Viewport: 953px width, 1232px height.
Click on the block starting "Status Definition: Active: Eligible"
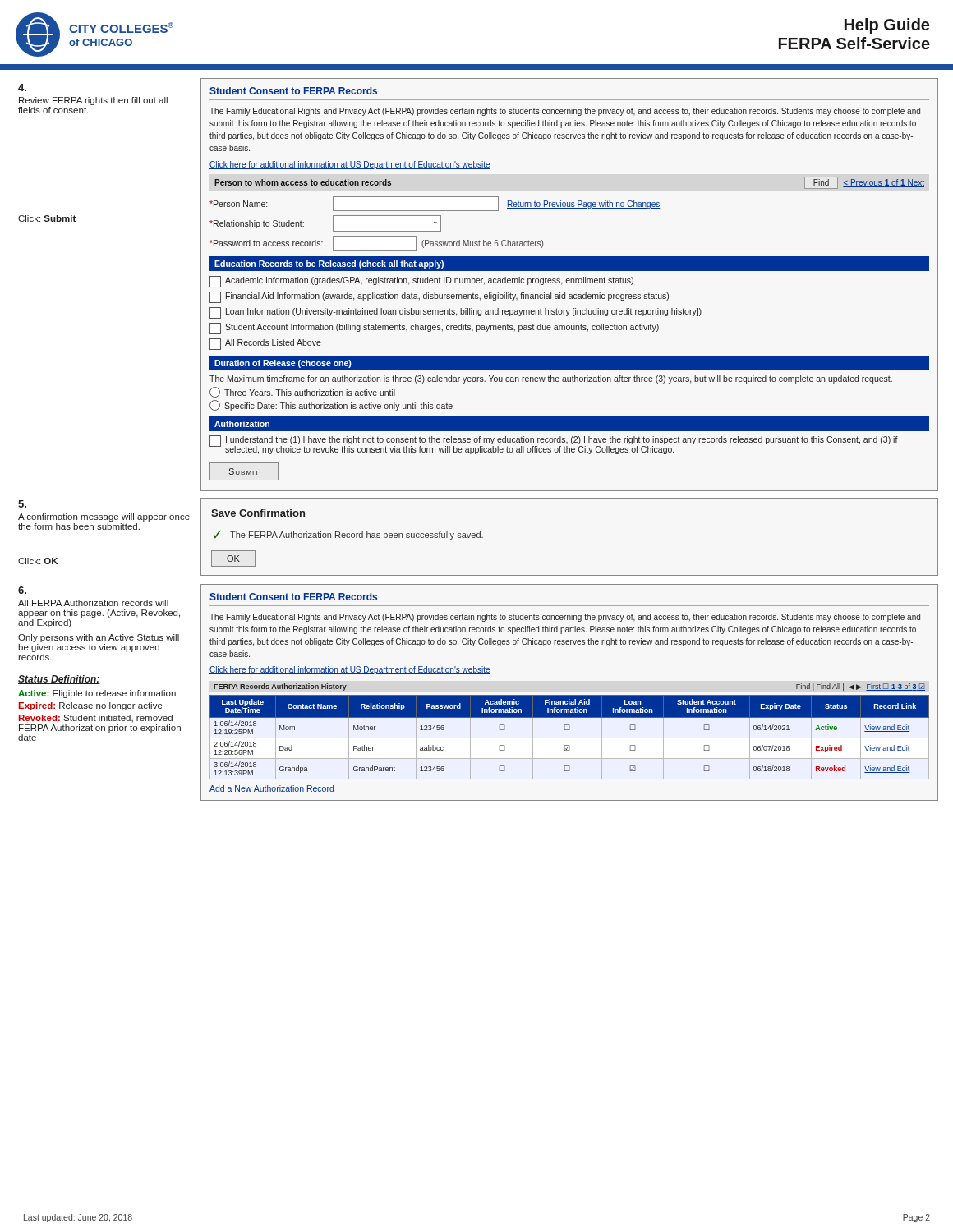click(x=104, y=708)
